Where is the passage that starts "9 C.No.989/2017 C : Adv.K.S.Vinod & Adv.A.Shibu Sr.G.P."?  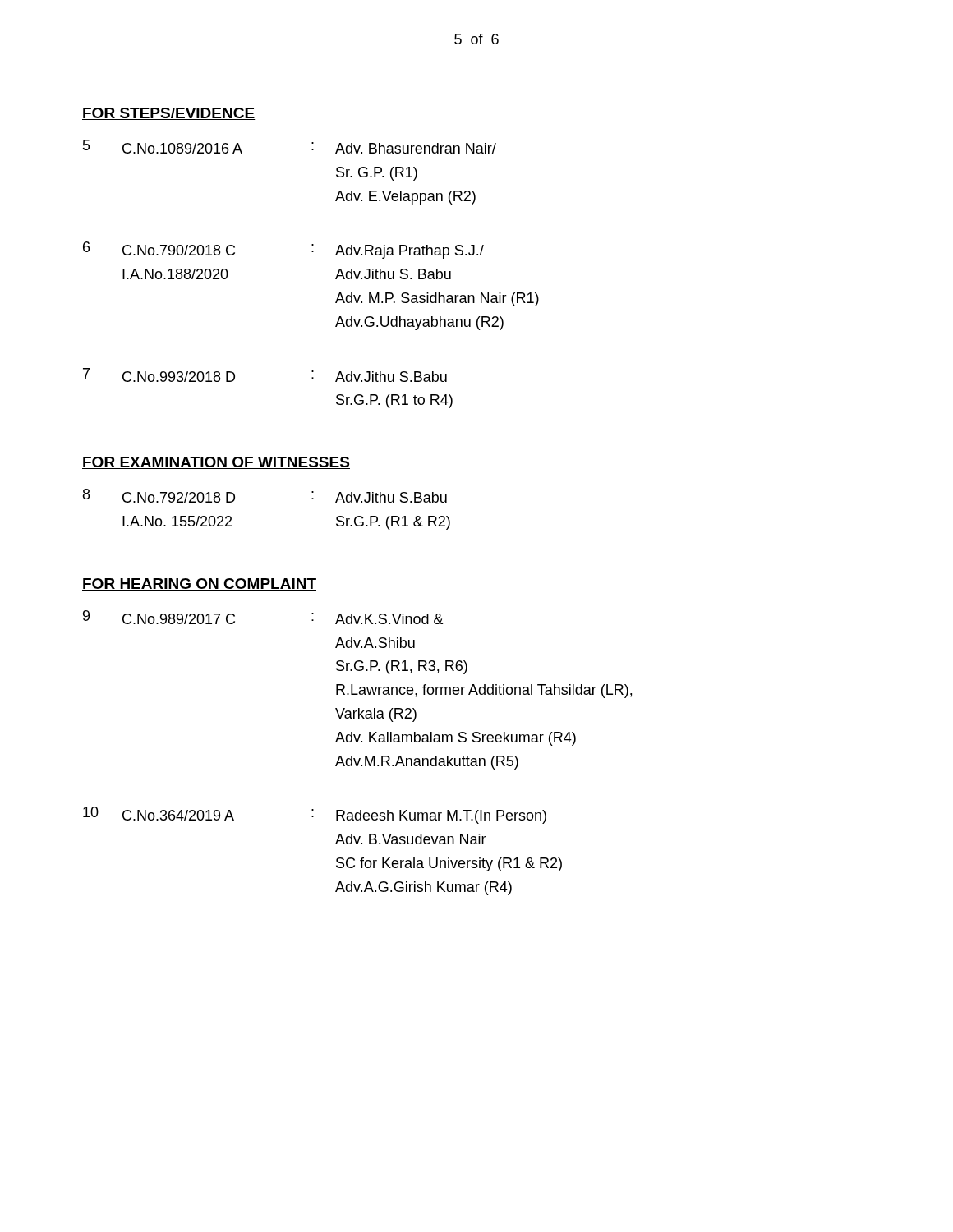pos(358,690)
